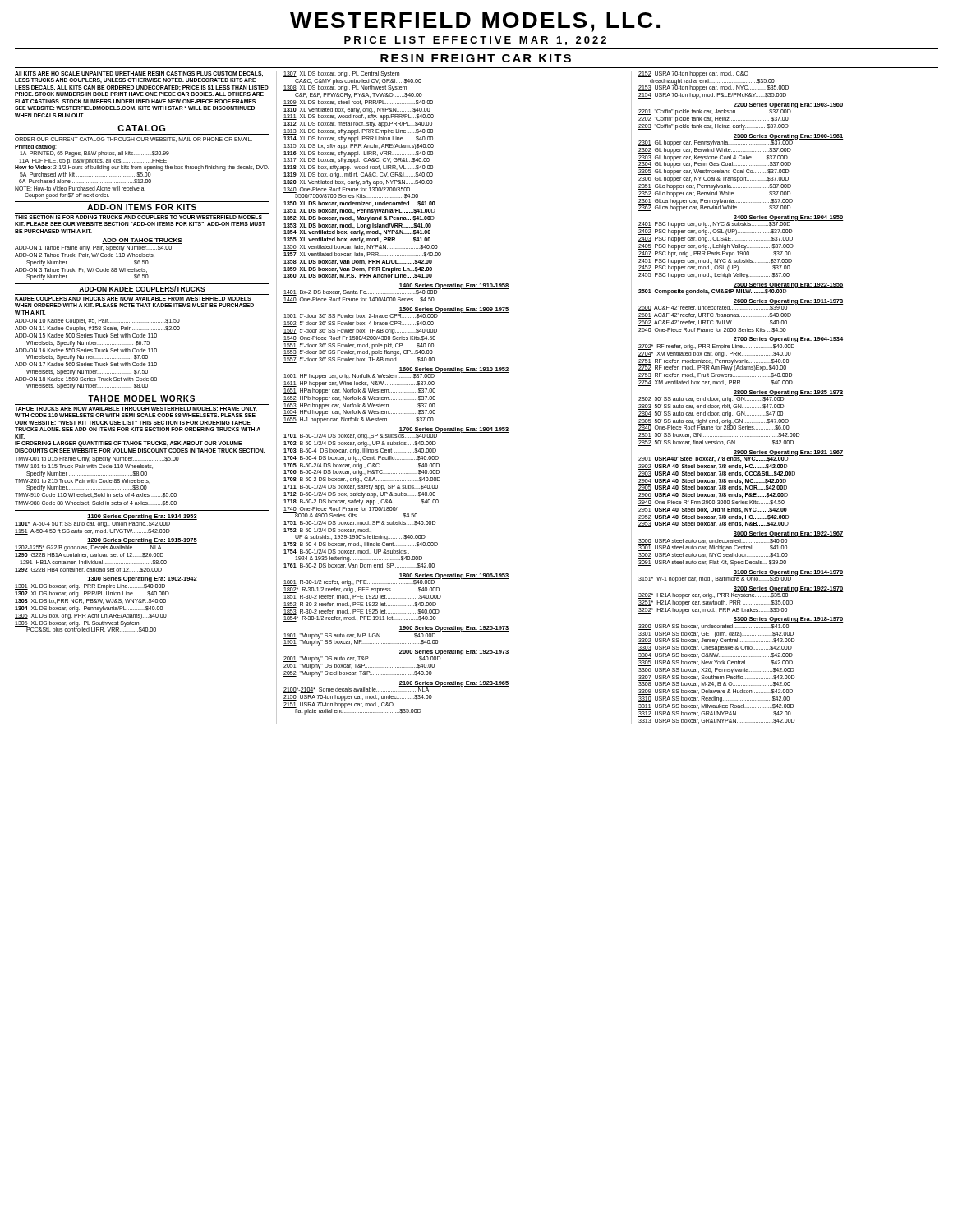Find the passage starting "WESTERFIELD MODELS, LLC."
Image resolution: width=953 pixels, height=1232 pixels.
pos(476,21)
